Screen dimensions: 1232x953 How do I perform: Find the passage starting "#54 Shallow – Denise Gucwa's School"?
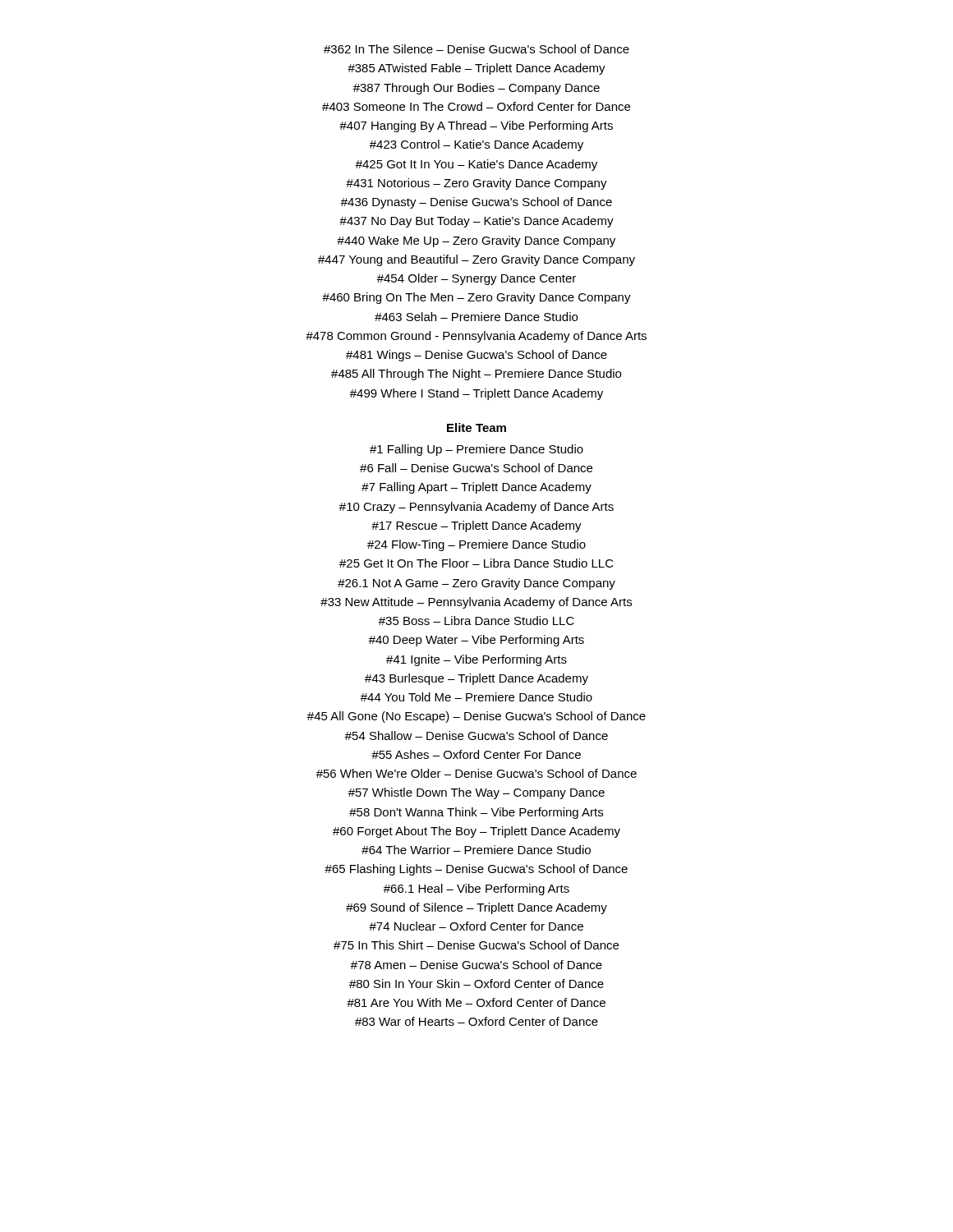point(476,735)
